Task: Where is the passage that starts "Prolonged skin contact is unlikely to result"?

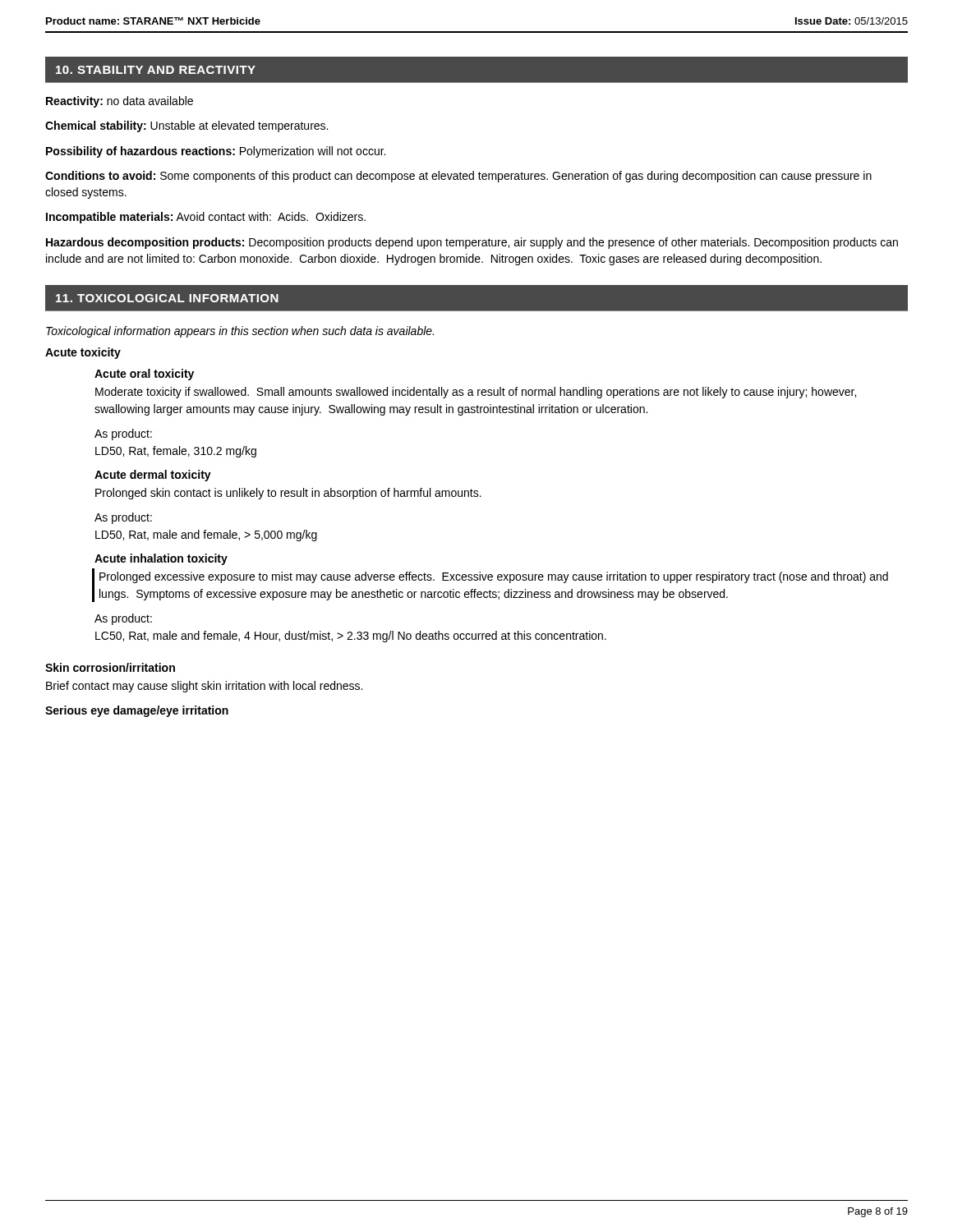Action: click(288, 493)
